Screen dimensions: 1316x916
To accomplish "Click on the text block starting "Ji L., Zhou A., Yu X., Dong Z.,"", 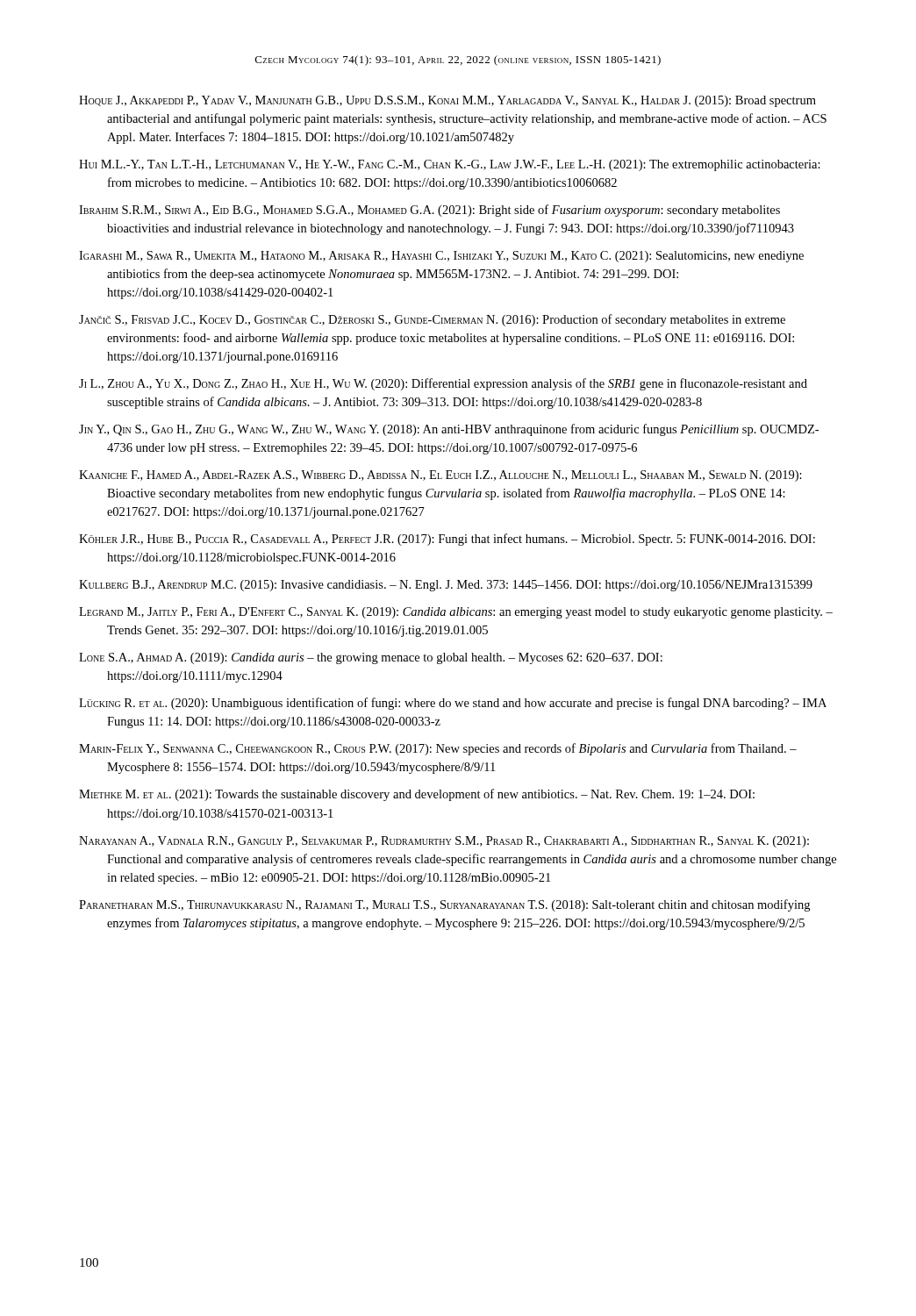I will [443, 393].
